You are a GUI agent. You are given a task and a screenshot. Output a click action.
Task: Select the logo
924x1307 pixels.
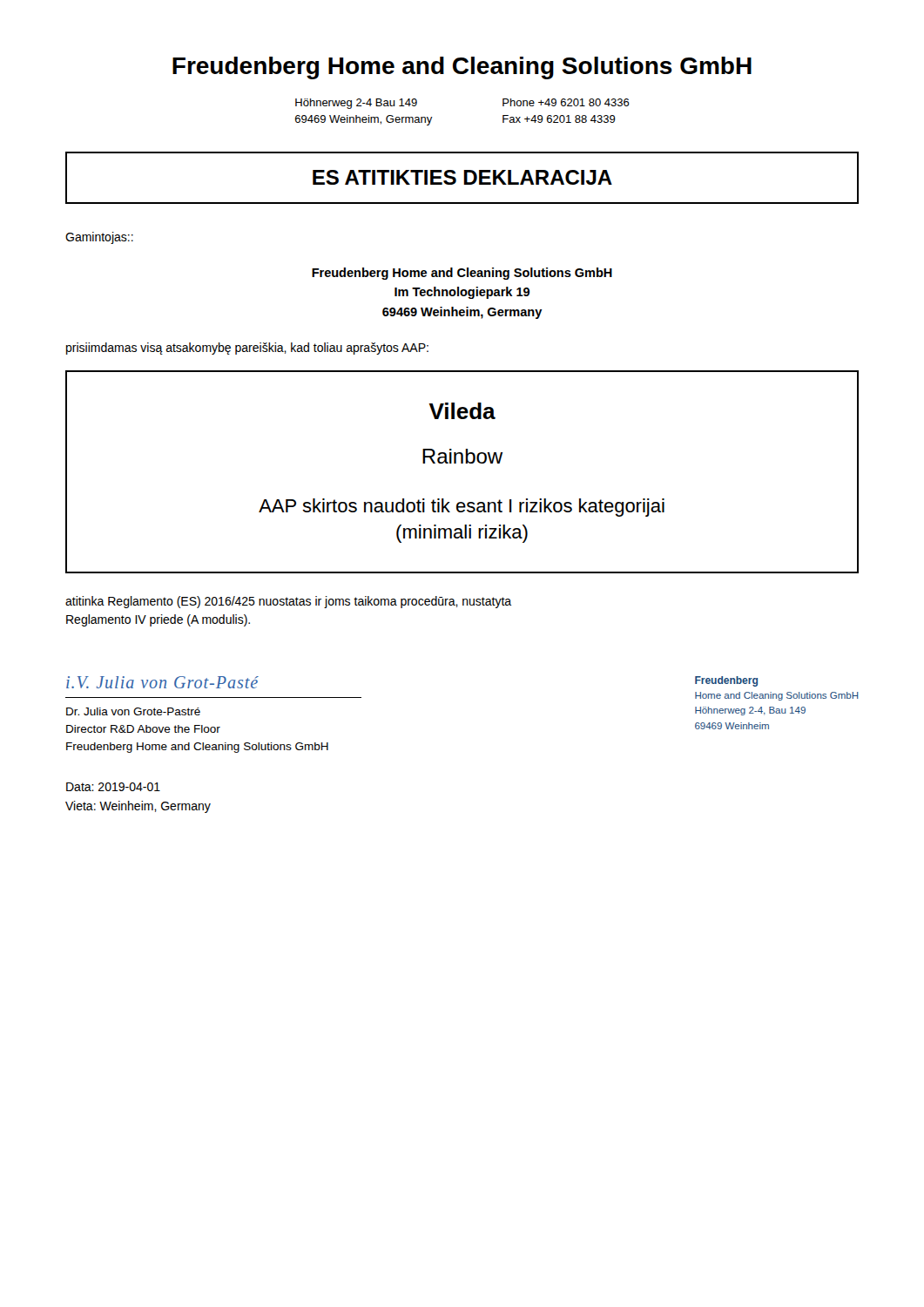(x=777, y=703)
